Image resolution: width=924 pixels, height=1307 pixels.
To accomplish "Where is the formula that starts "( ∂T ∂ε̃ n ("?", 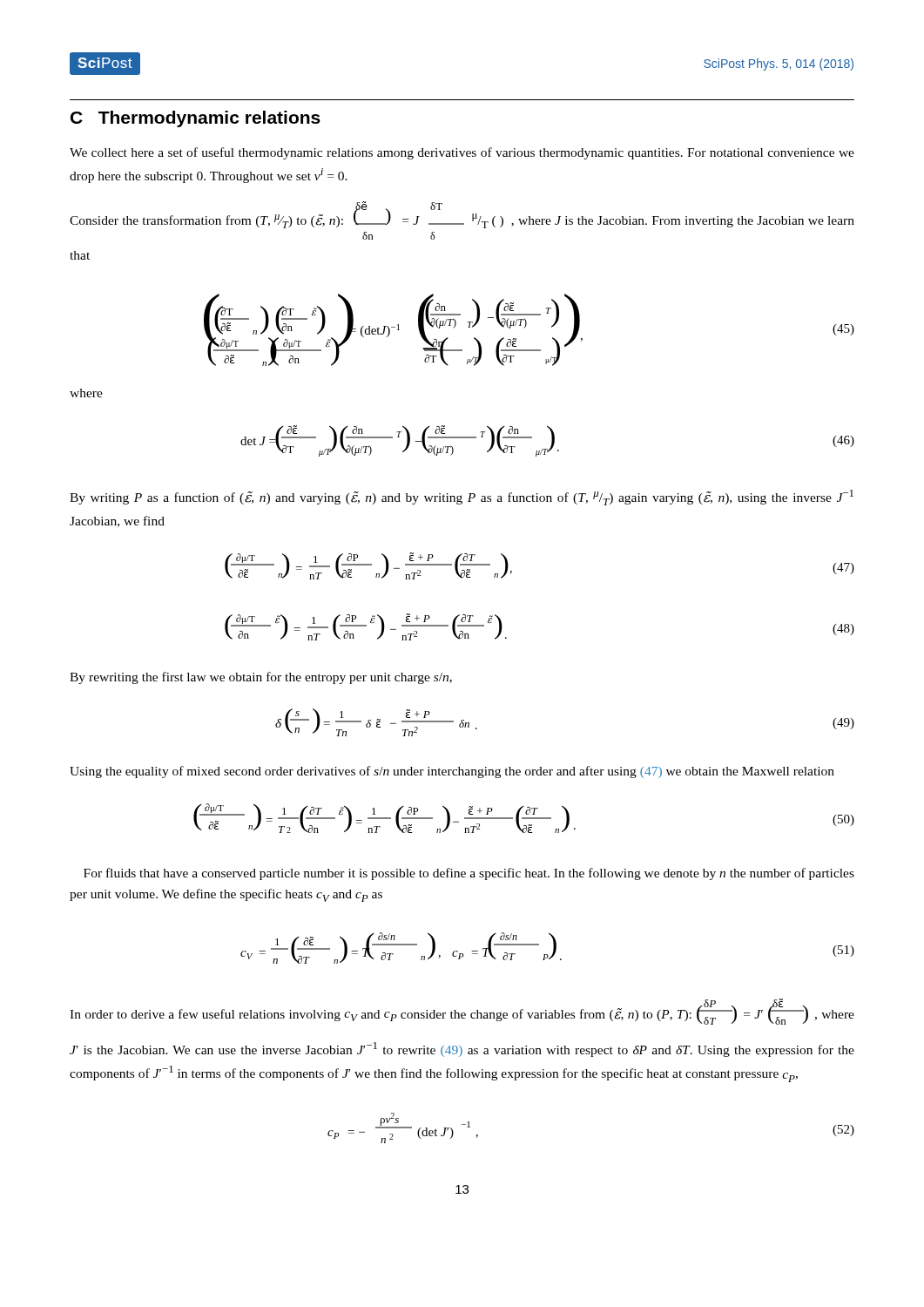I will point(514,328).
